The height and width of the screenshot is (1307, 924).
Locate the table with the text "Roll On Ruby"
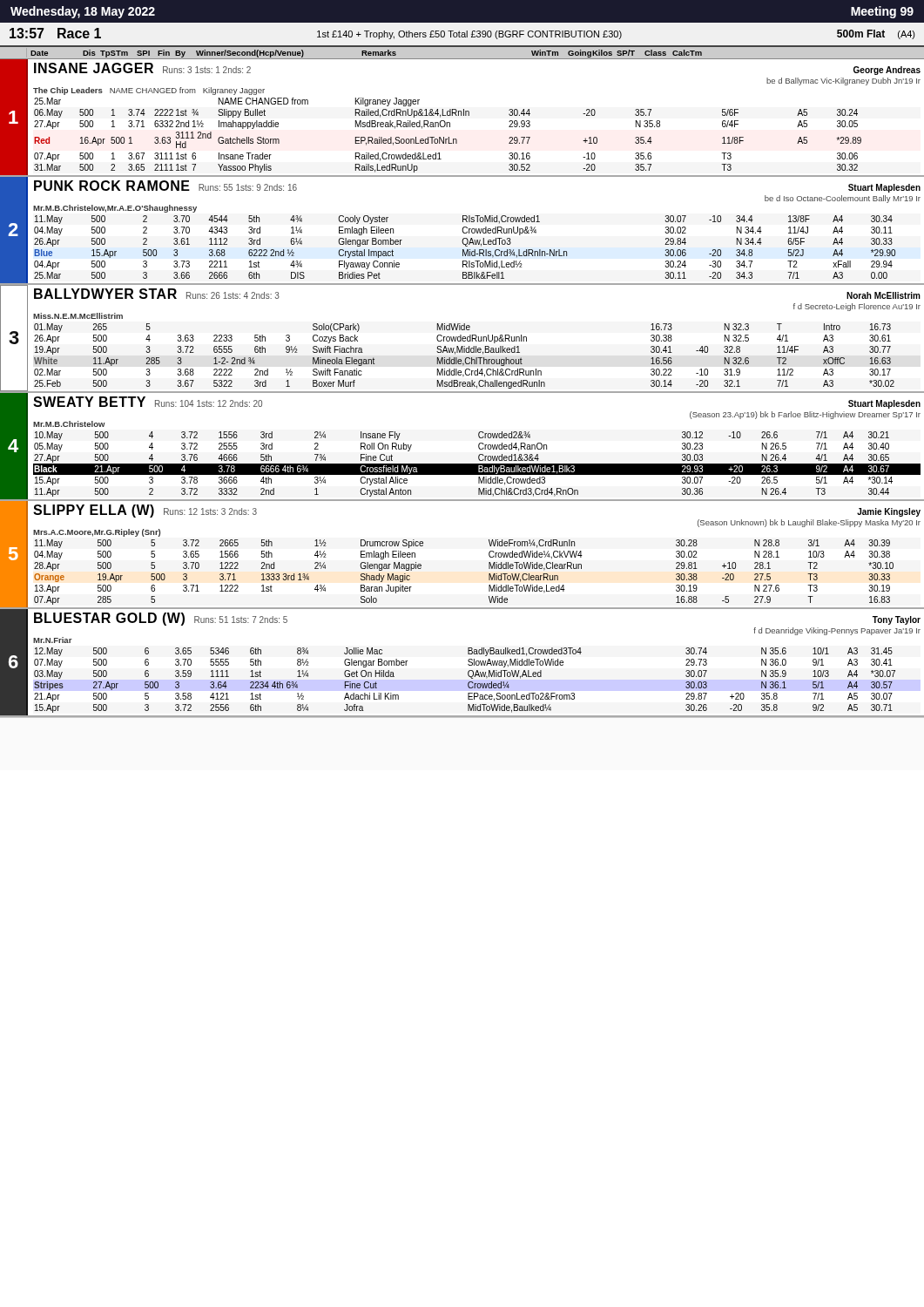[462, 447]
